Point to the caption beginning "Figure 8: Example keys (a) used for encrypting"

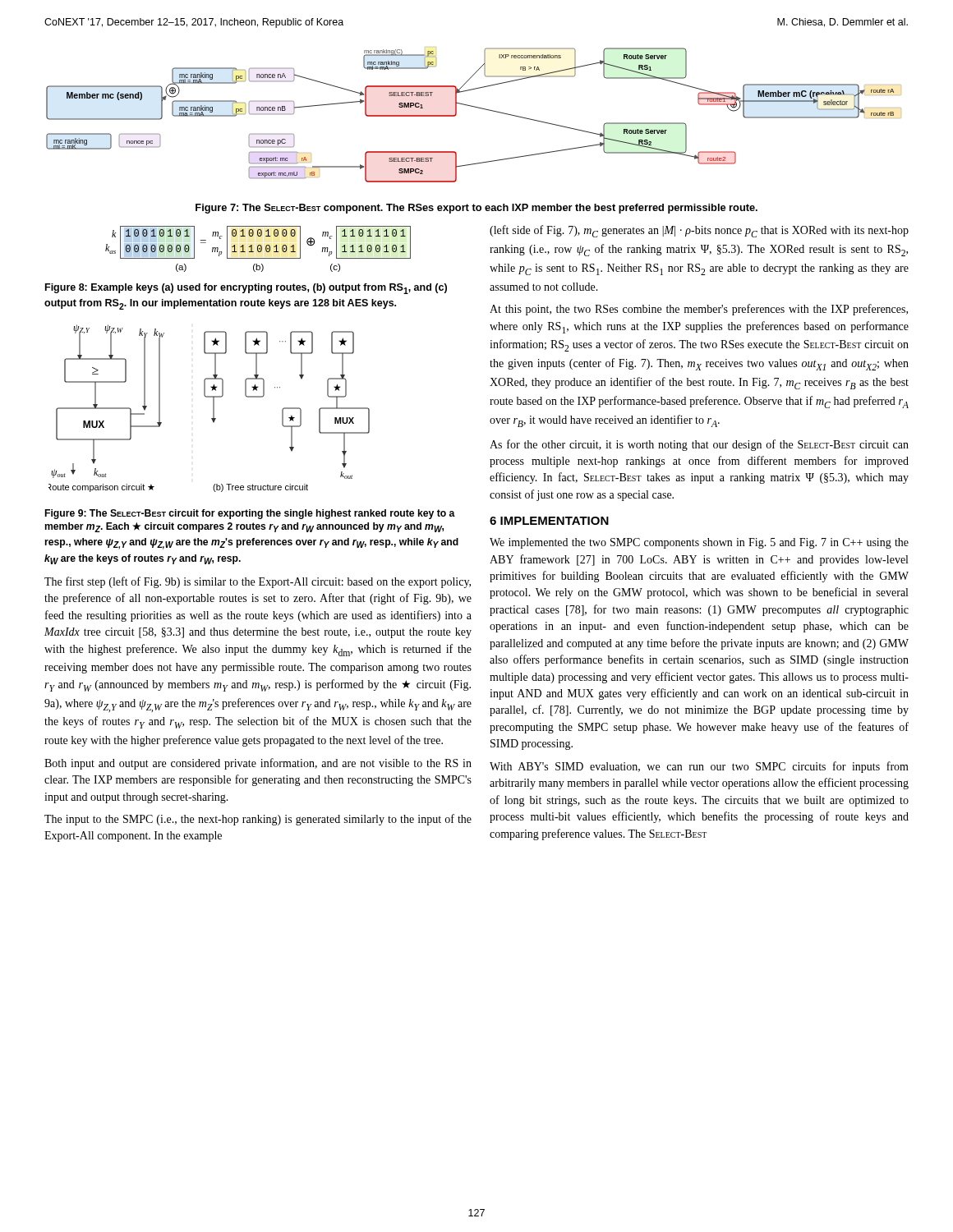[246, 296]
